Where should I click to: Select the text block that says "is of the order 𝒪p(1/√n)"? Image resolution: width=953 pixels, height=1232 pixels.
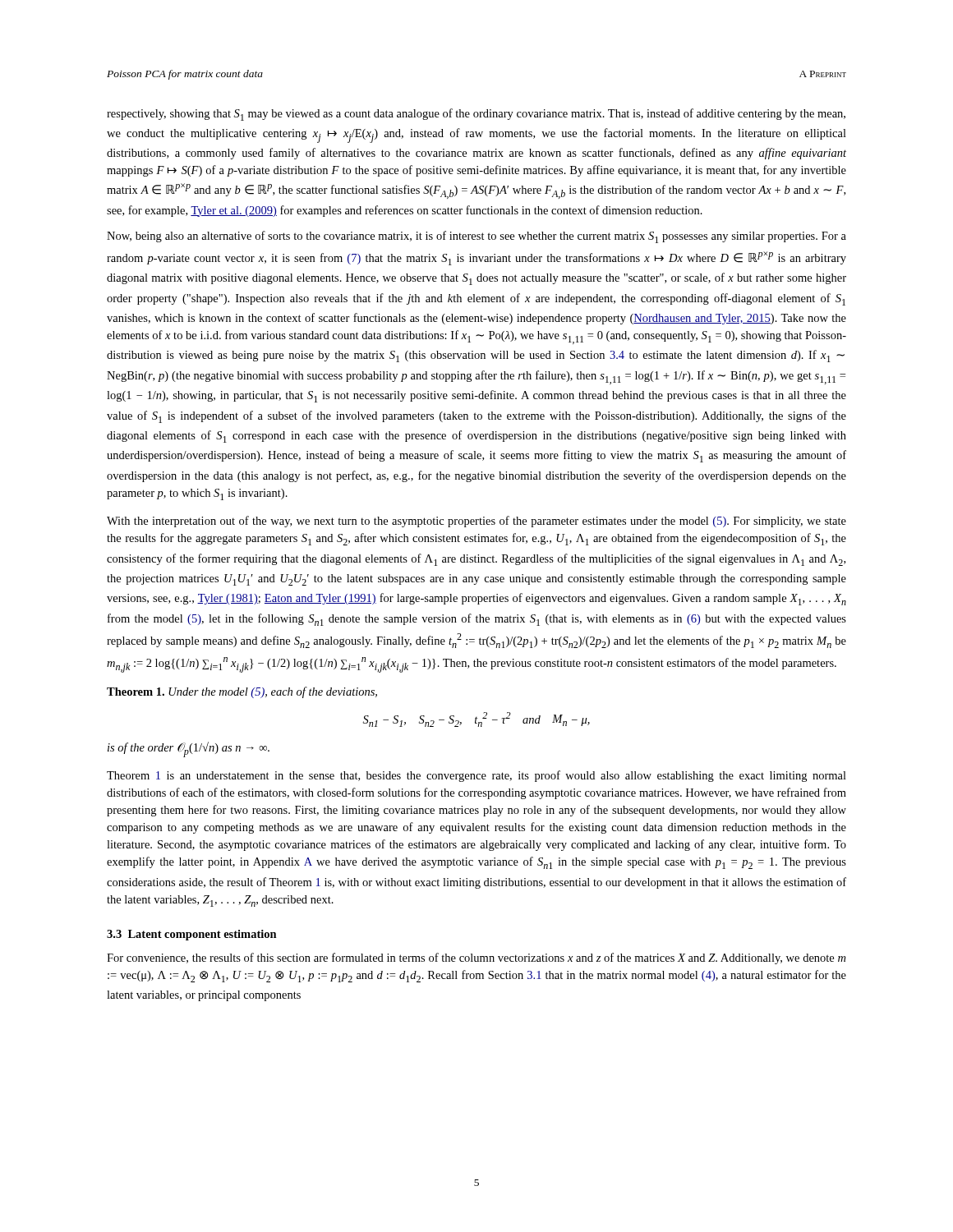point(189,749)
